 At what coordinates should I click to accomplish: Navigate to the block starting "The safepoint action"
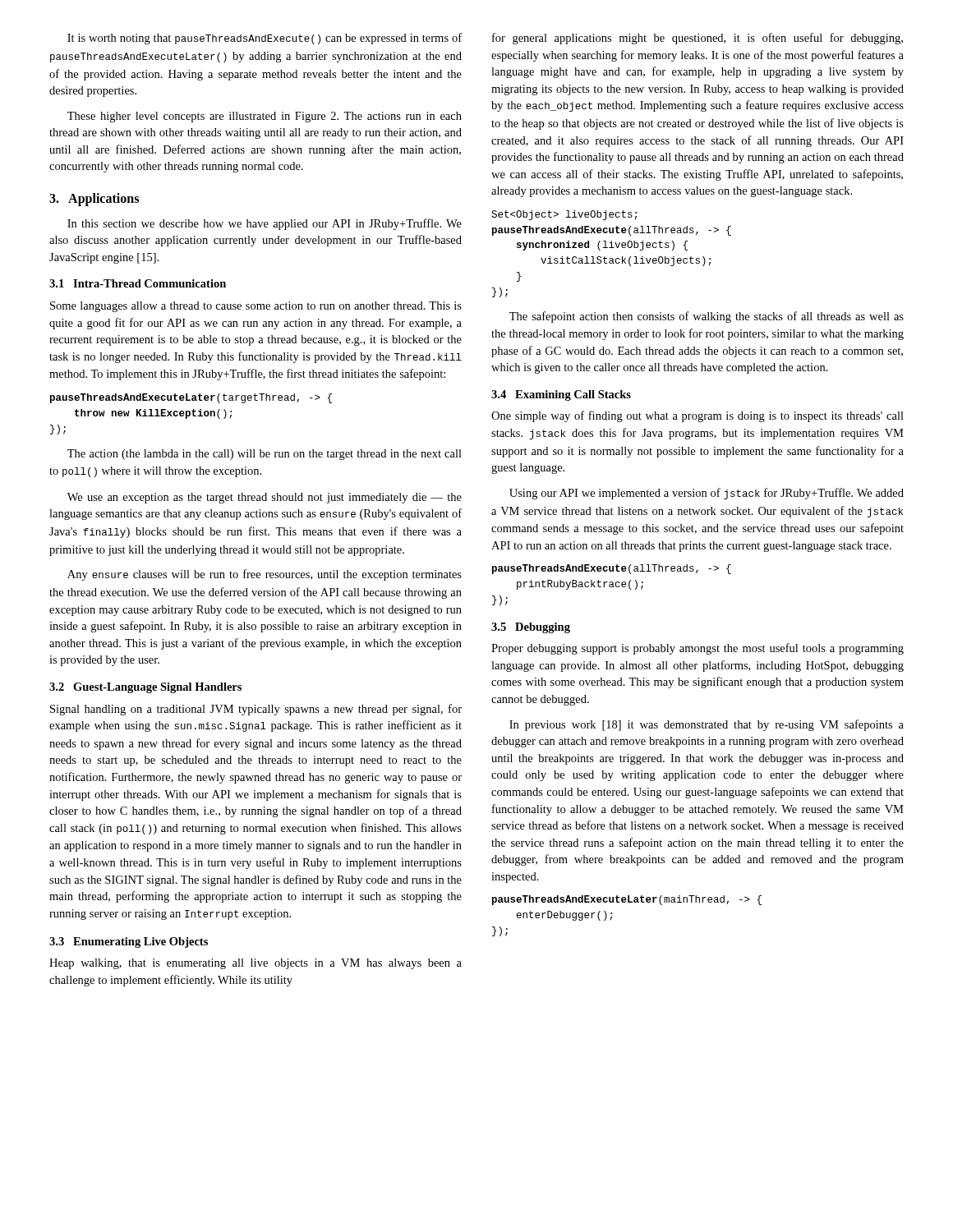[698, 342]
